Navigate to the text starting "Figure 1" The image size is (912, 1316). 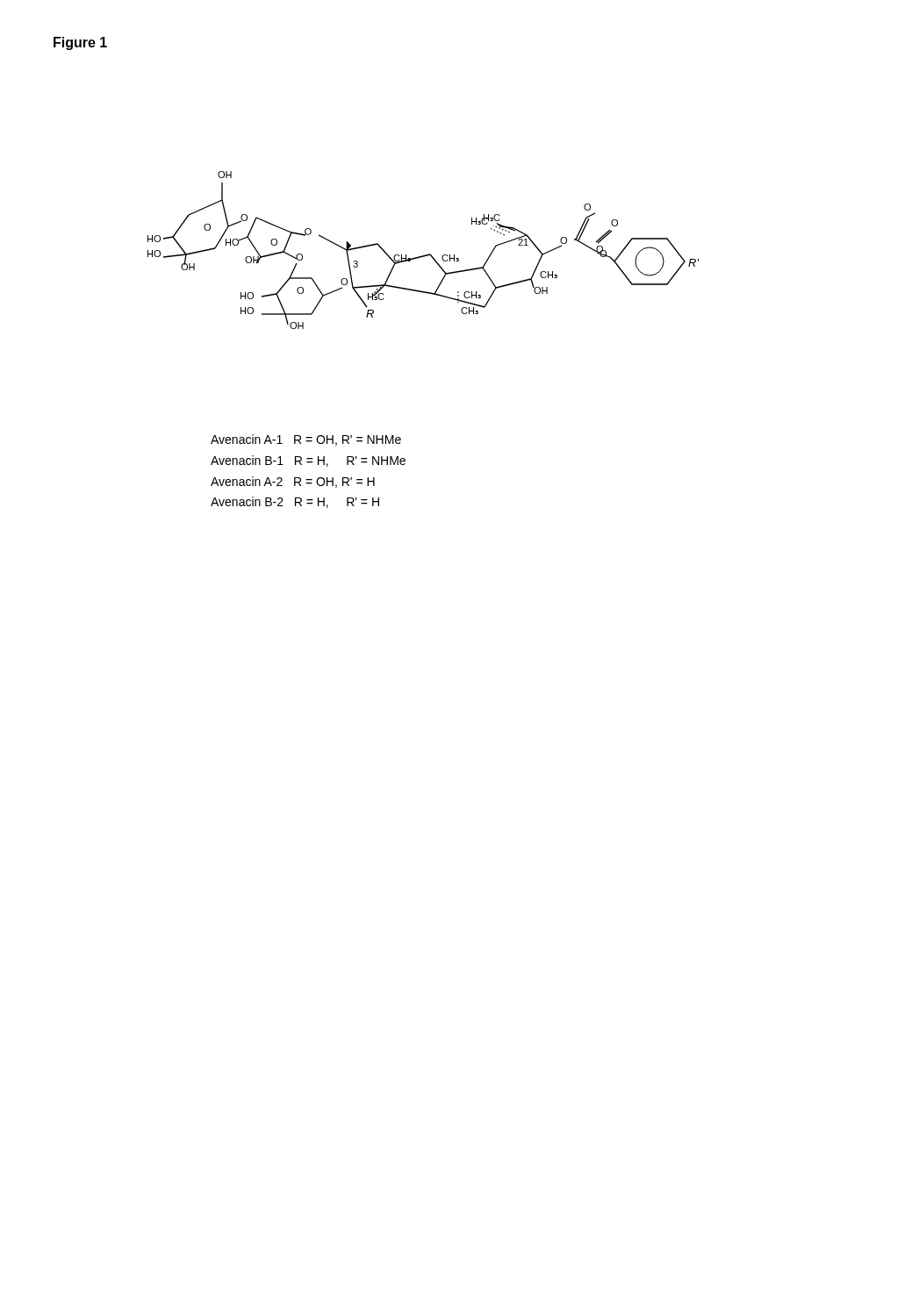click(80, 43)
